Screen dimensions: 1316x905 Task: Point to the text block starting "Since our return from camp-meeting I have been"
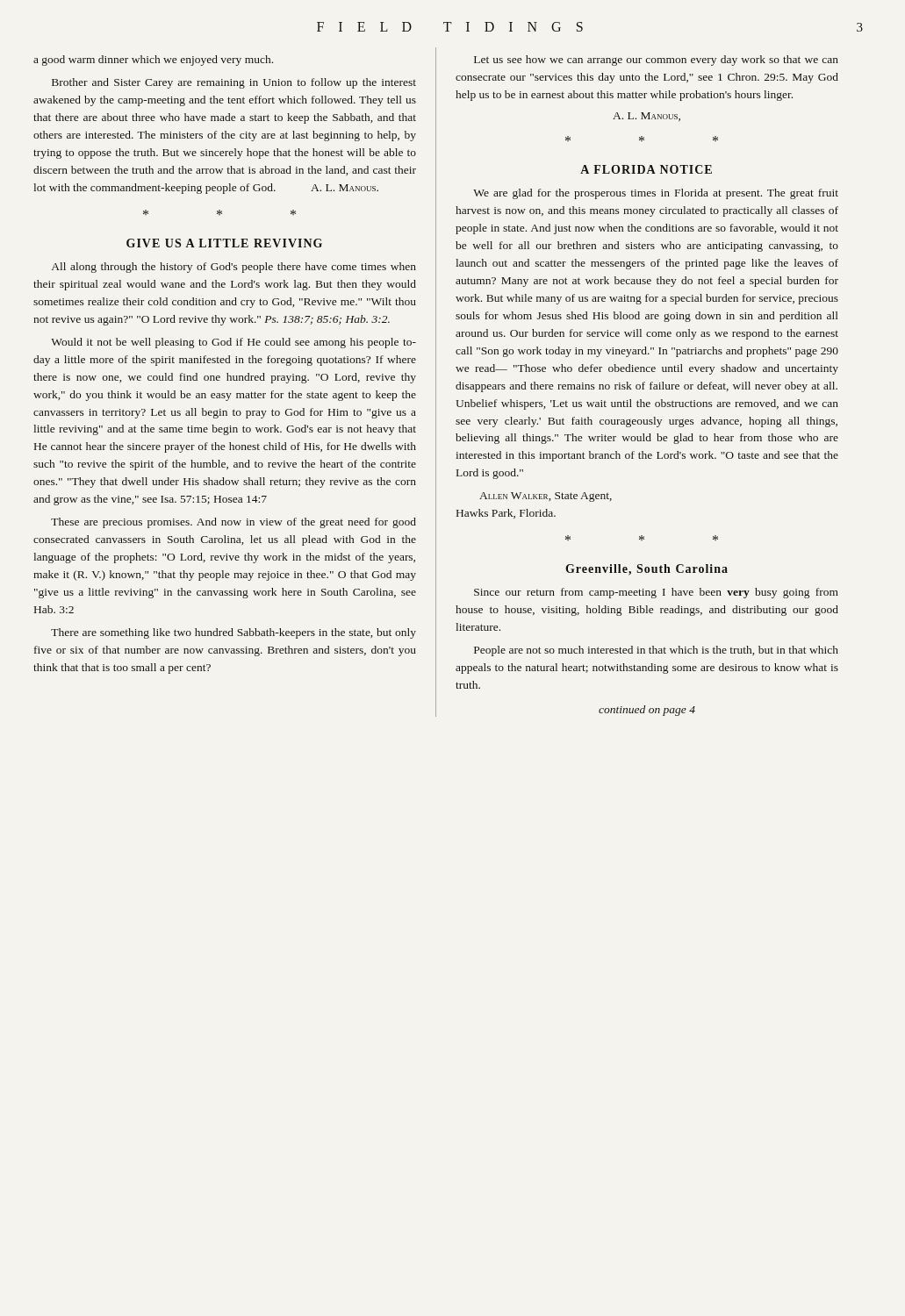pyautogui.click(x=647, y=639)
